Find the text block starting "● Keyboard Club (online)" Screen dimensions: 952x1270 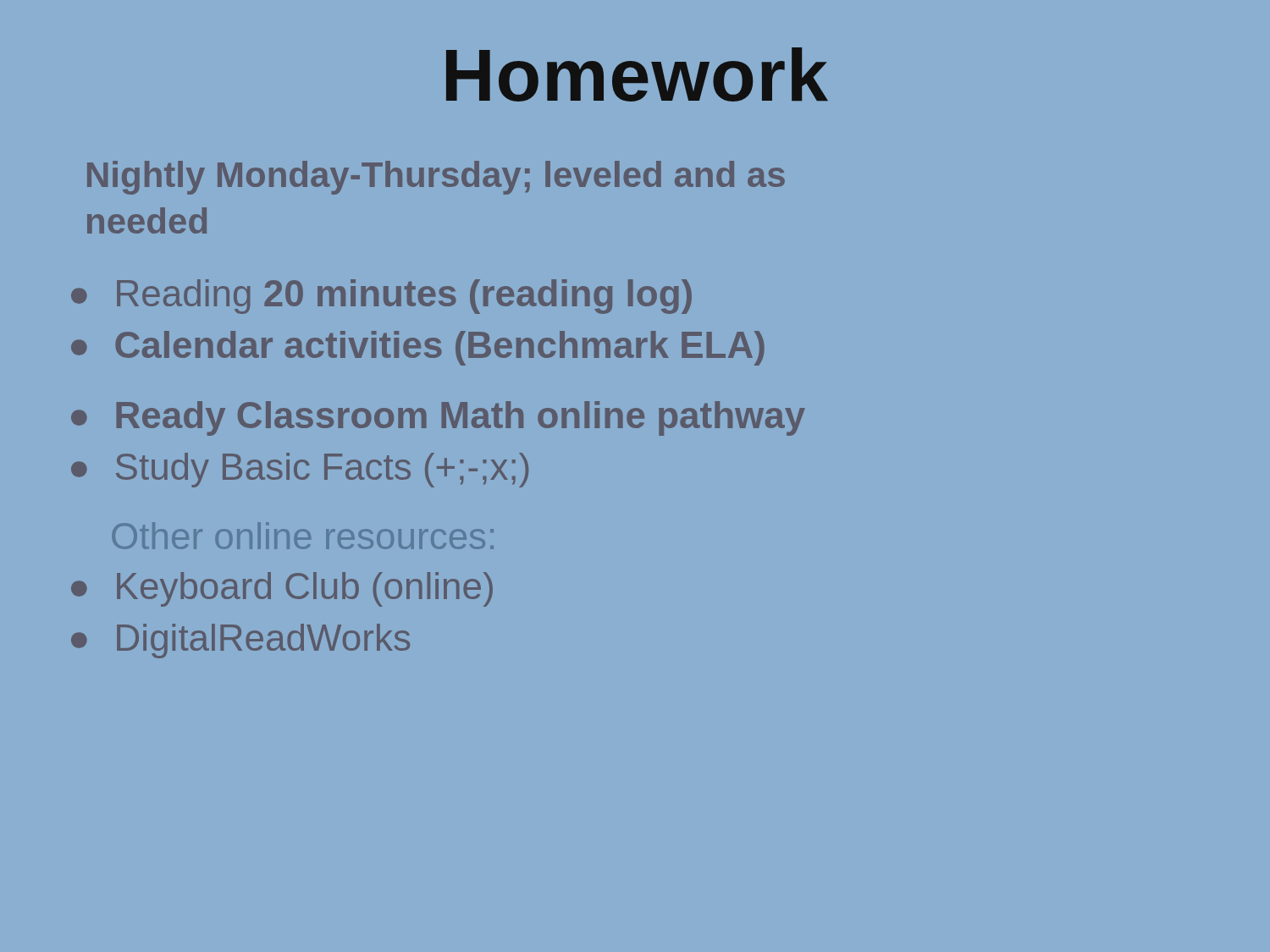tap(281, 586)
